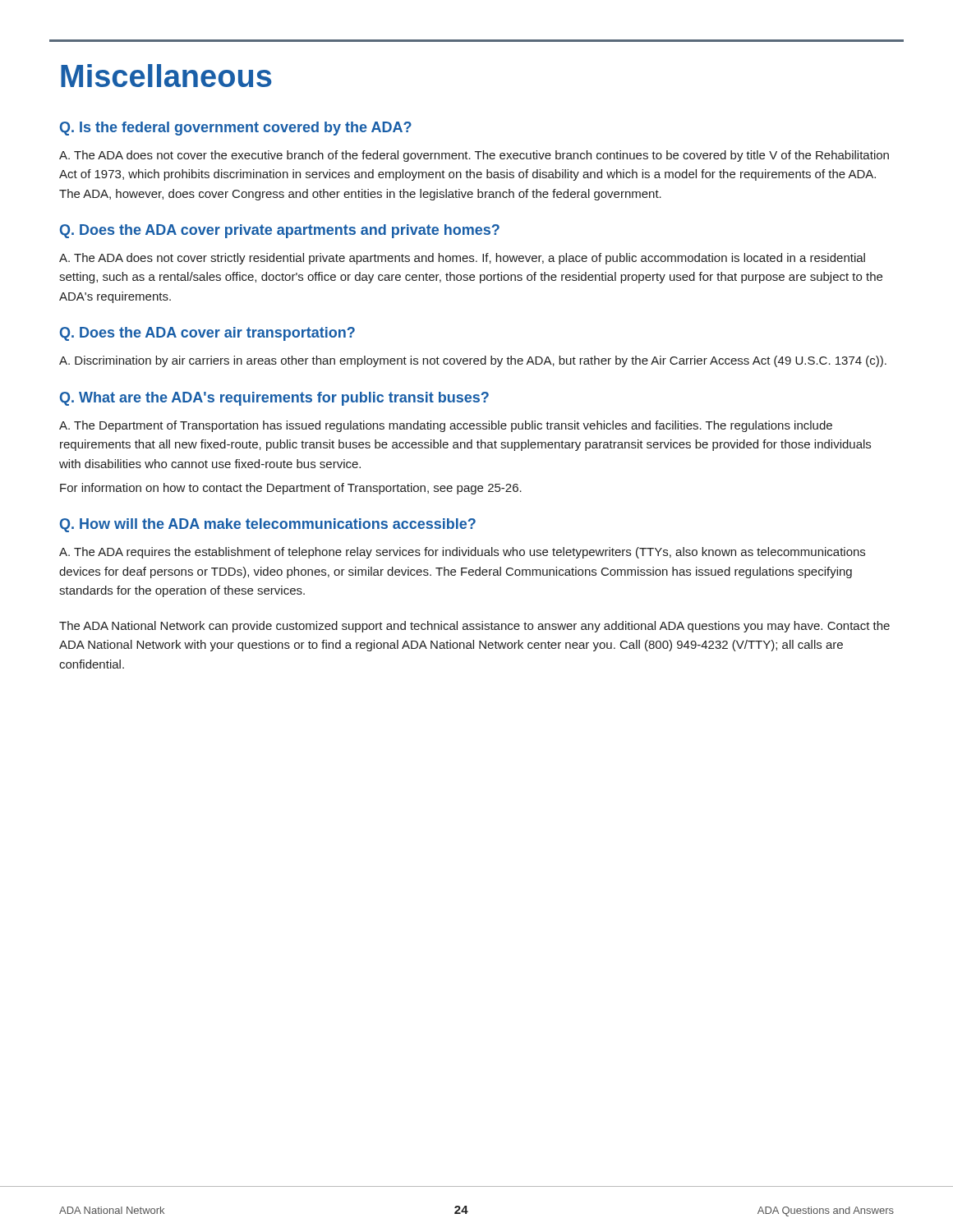The width and height of the screenshot is (953, 1232).
Task: Click on the text block containing "A. The ADA does not cover the executive"
Action: tap(476, 174)
